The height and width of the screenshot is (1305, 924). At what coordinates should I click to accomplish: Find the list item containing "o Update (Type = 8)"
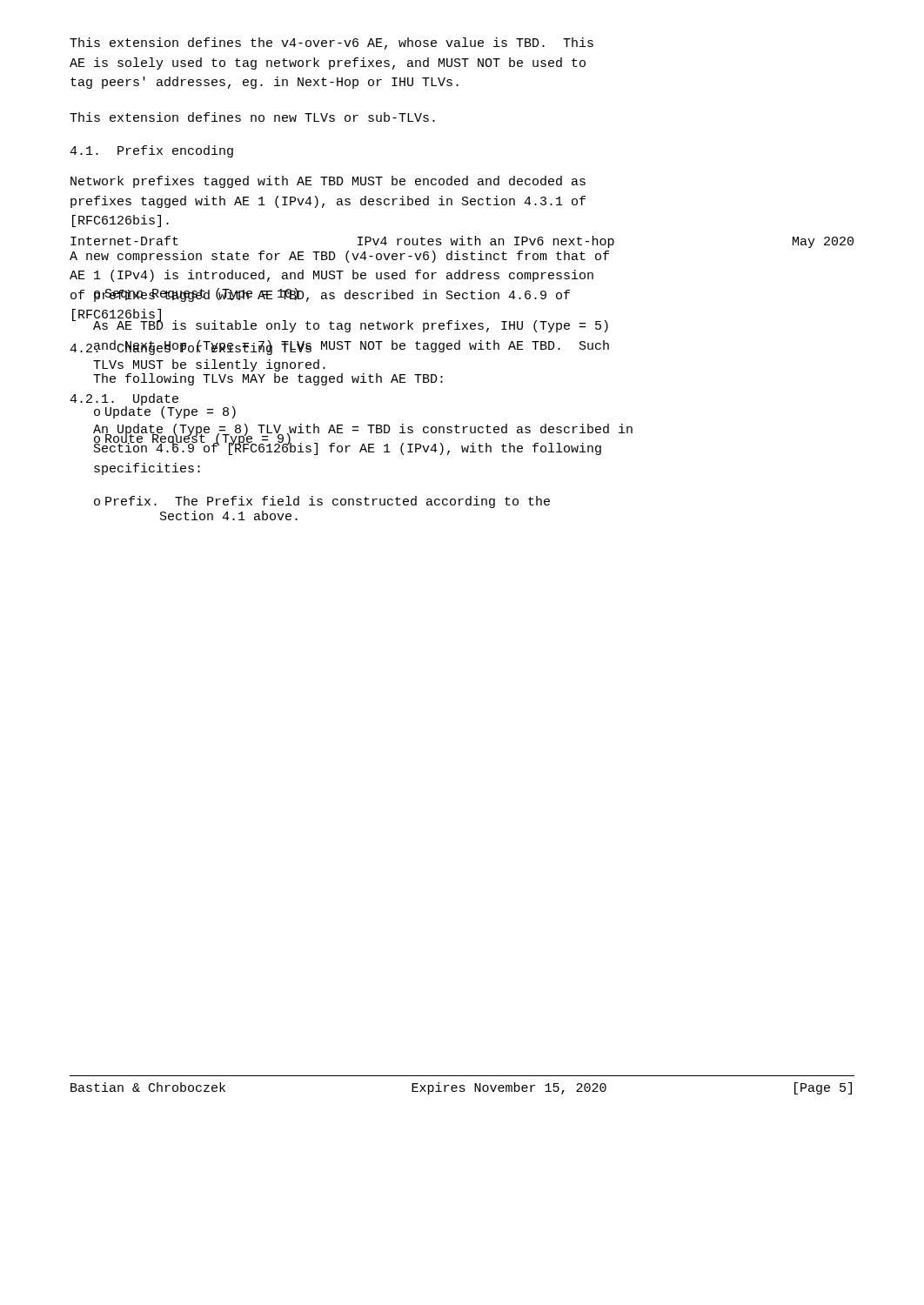point(154,413)
